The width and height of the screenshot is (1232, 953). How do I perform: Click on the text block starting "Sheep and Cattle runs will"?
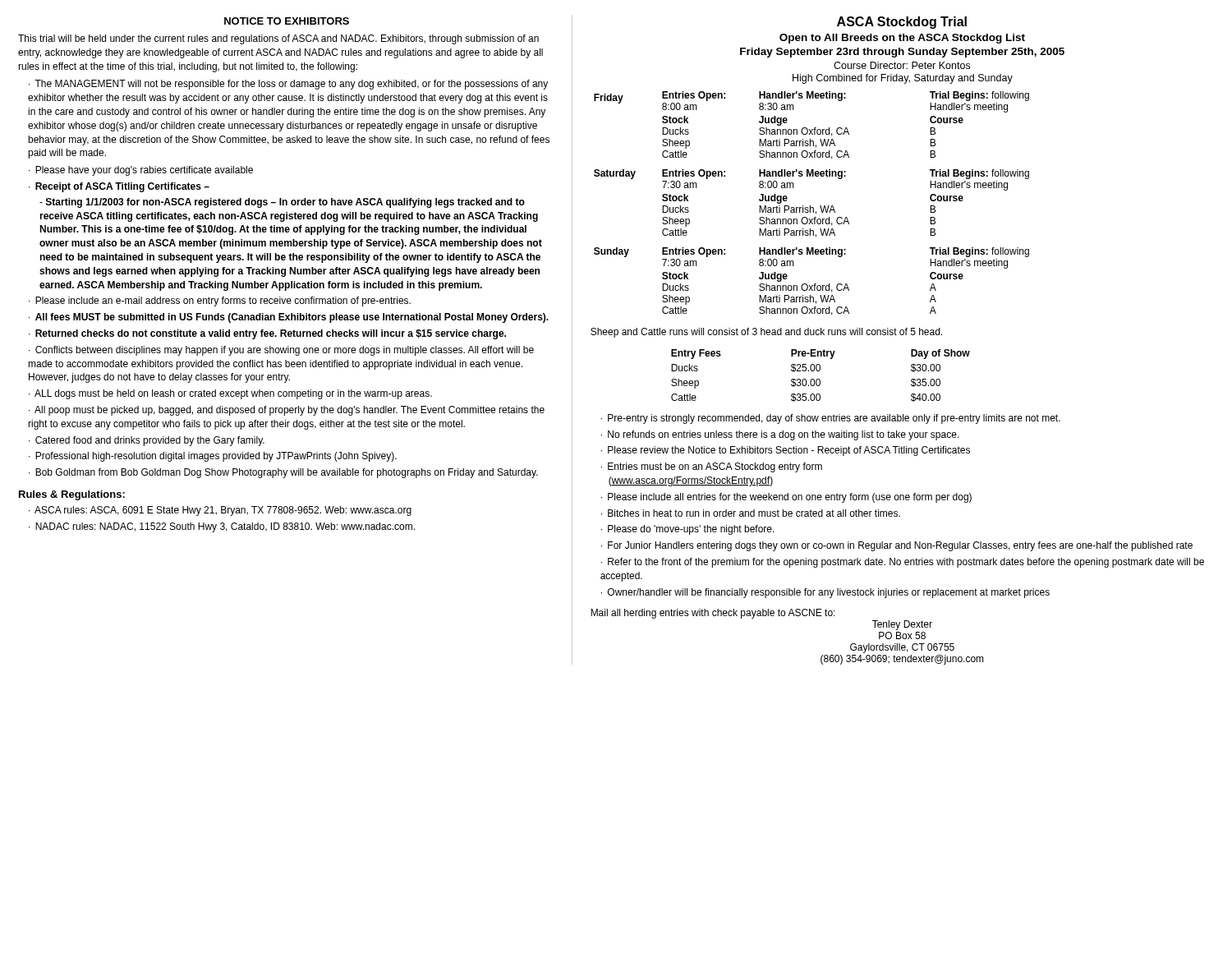click(x=767, y=332)
